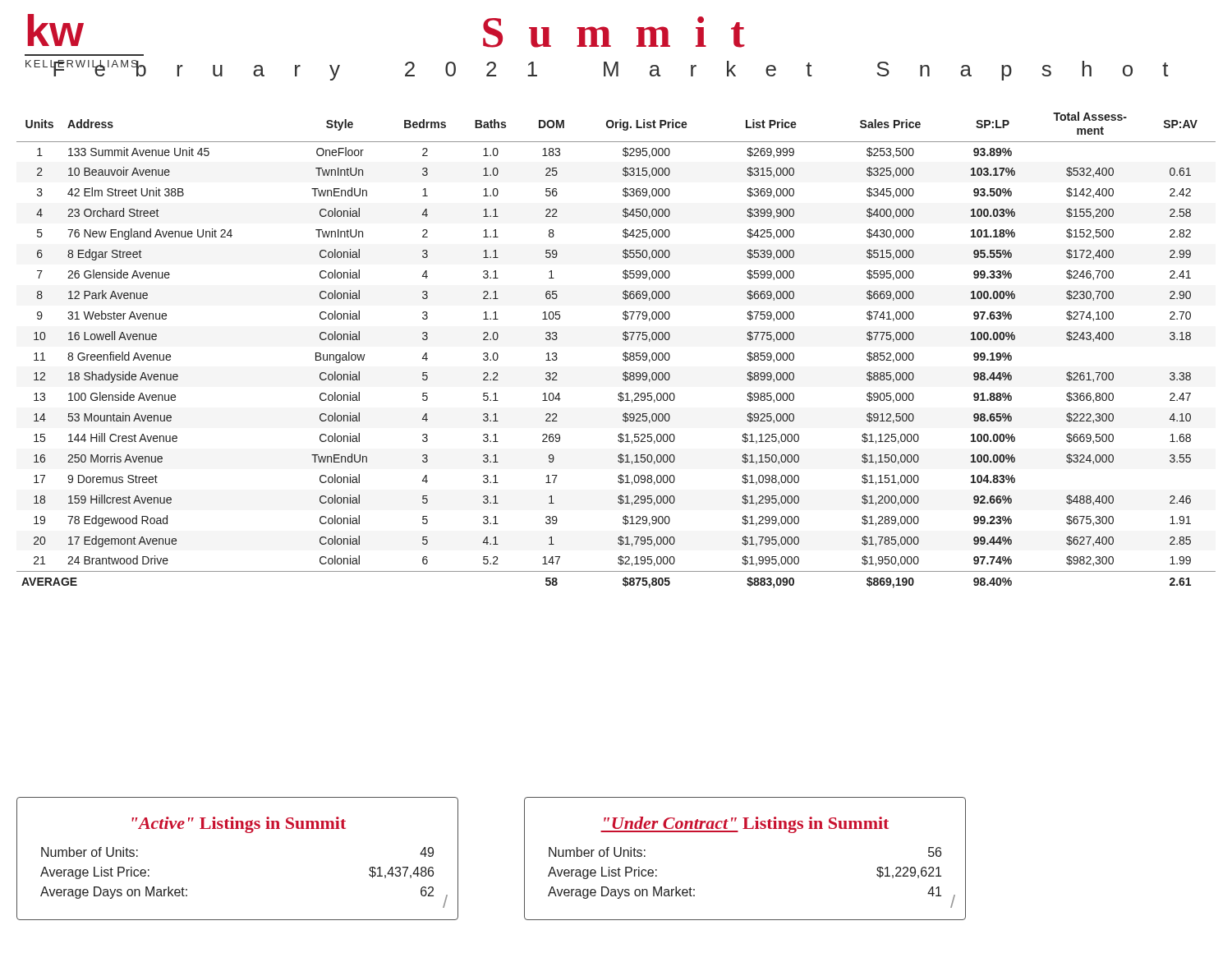Click on the element starting "S u m m i t"
The height and width of the screenshot is (953, 1232).
pos(616,32)
